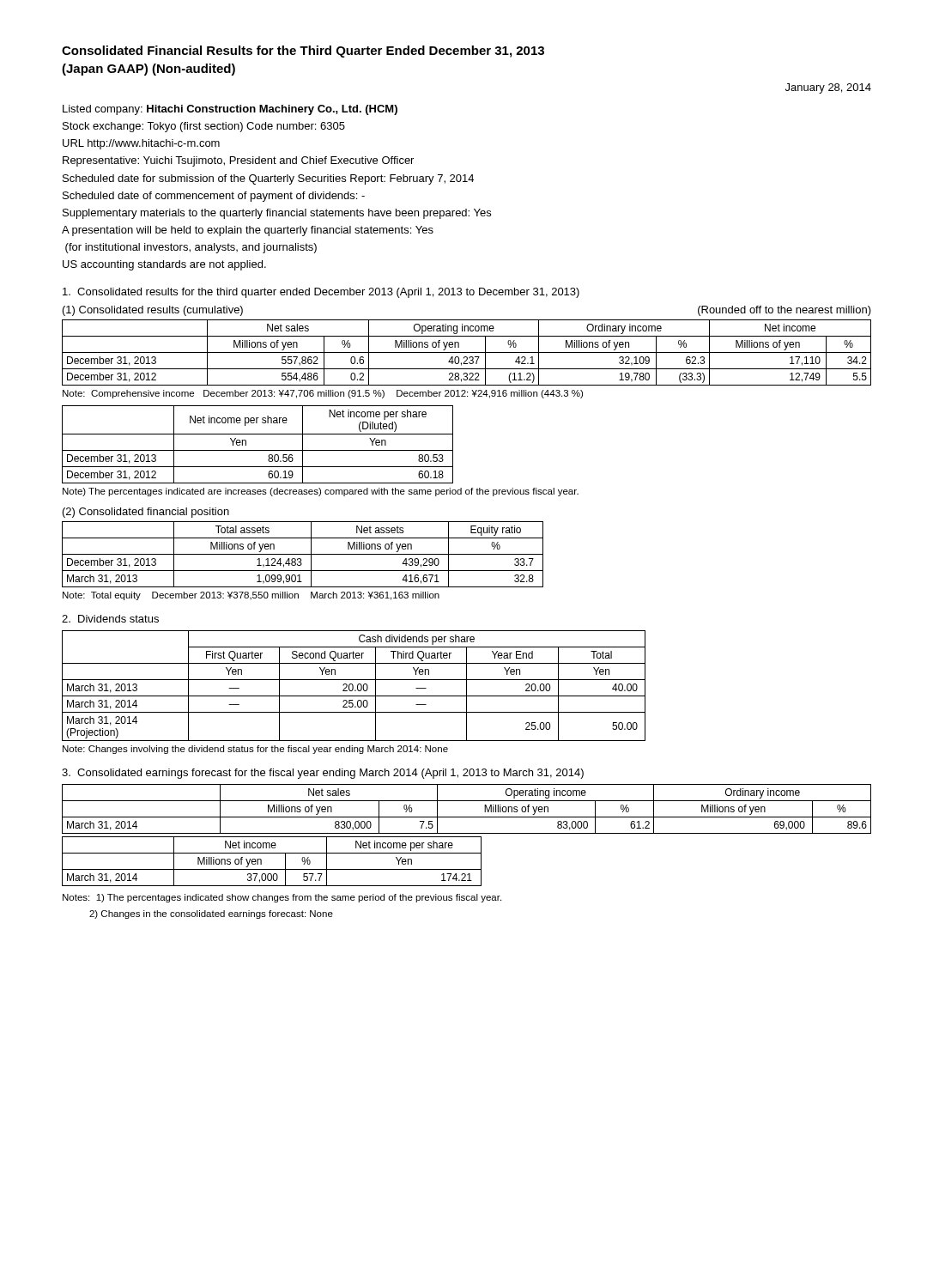Click on the block starting "2. Dividends status"
The width and height of the screenshot is (933, 1288).
click(x=110, y=619)
